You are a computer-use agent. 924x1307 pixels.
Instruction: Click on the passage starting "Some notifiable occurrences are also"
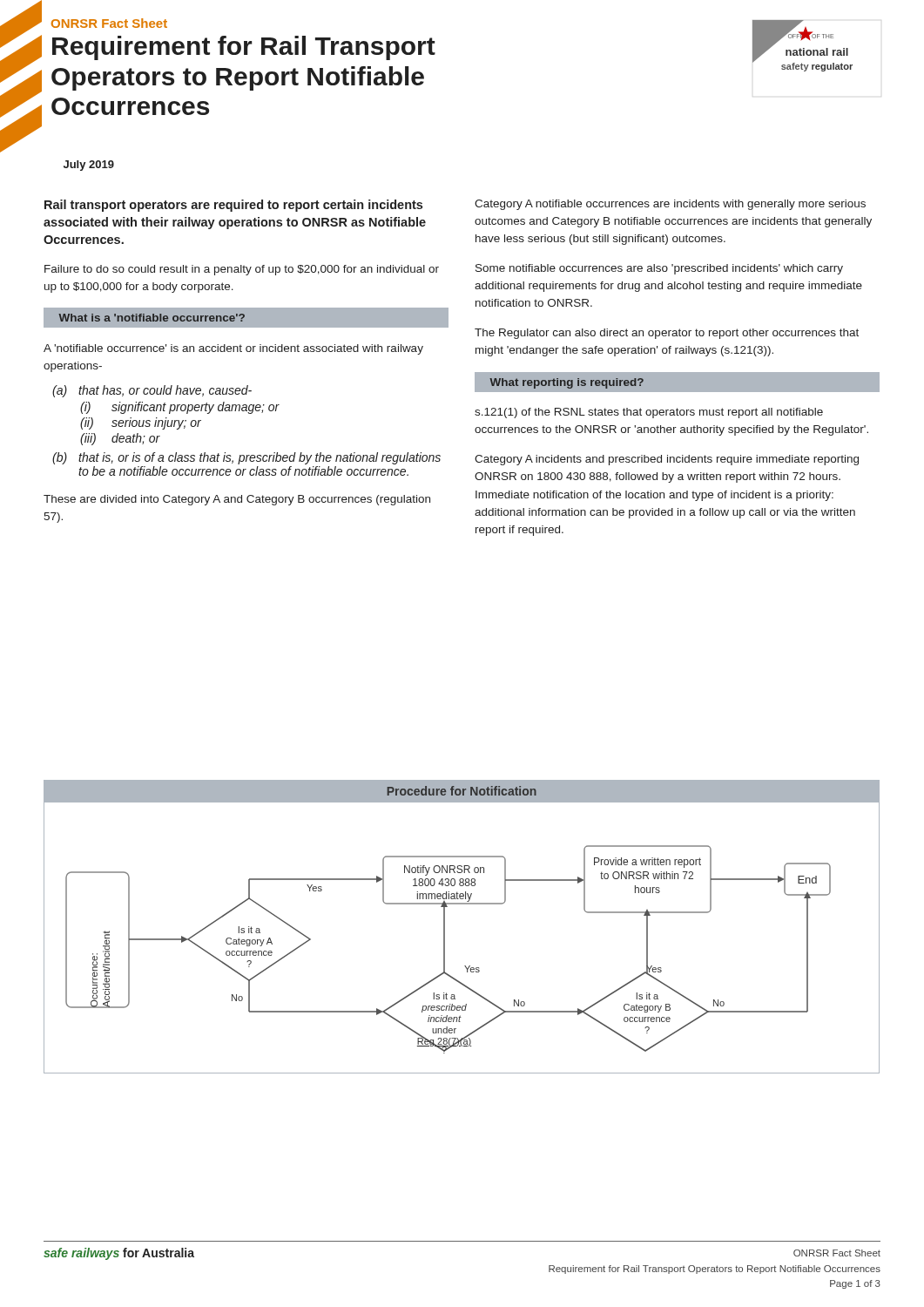tap(677, 286)
